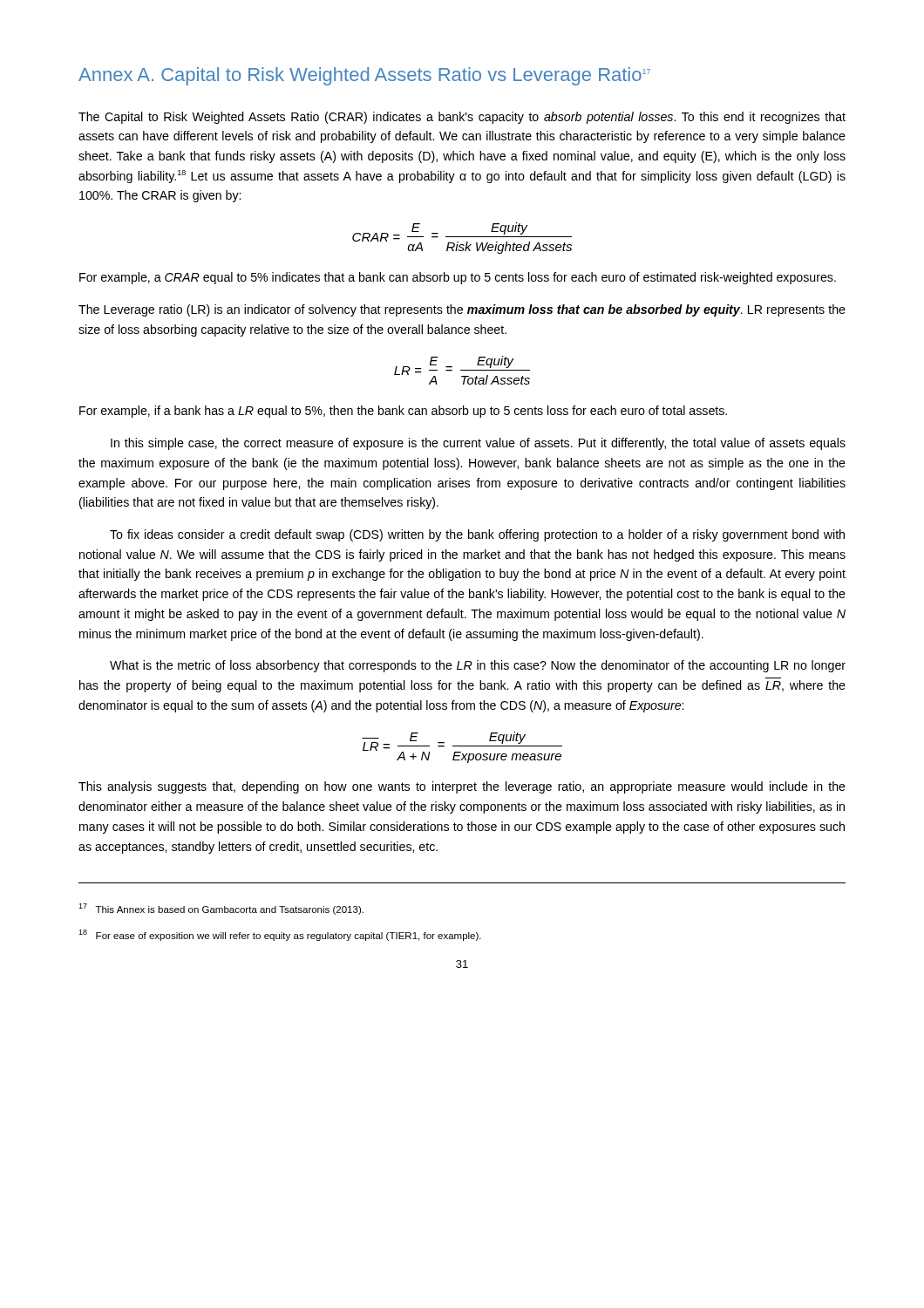924x1308 pixels.
Task: Navigate to the passage starting "This analysis suggests that, depending on how one"
Action: coord(462,817)
